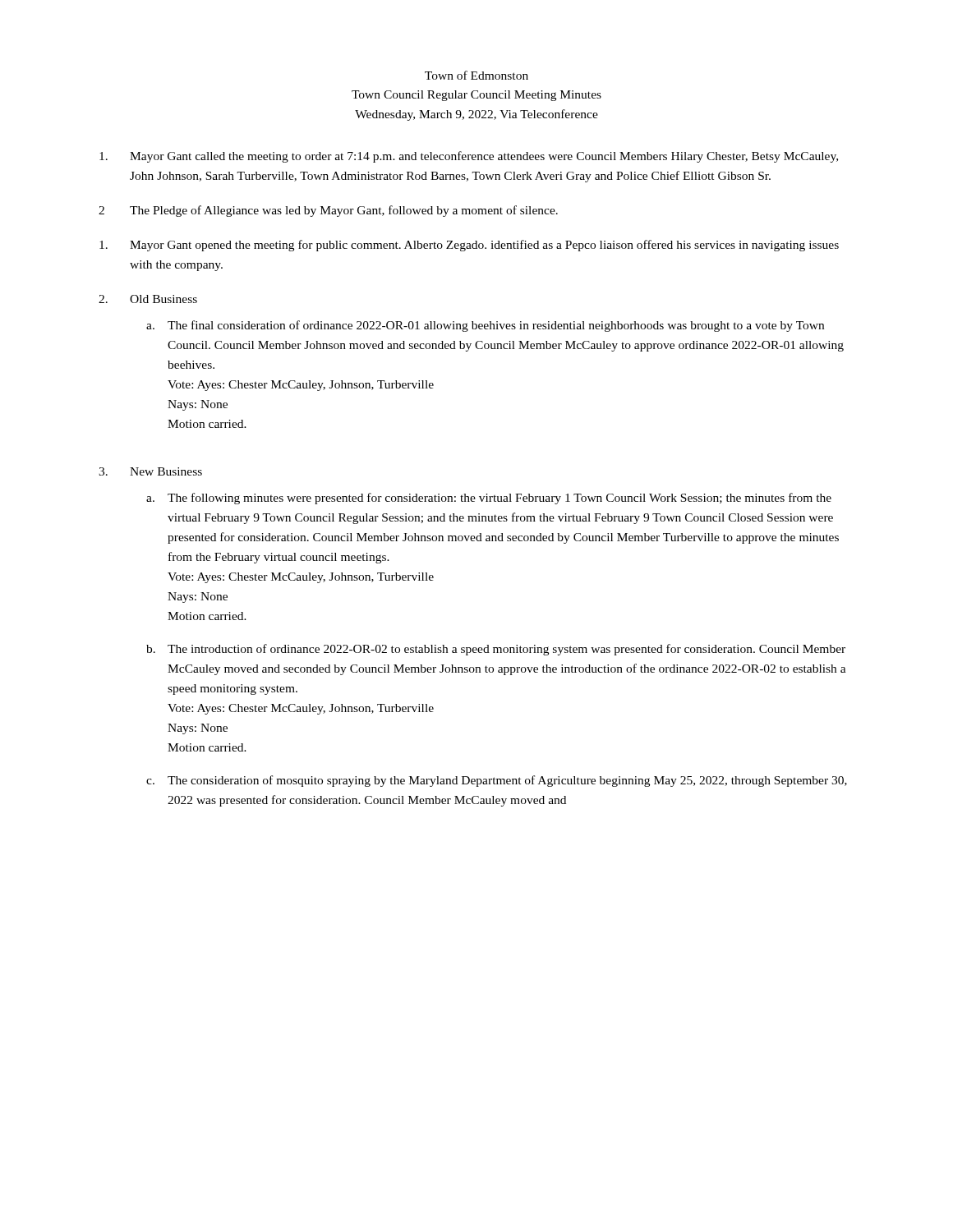Viewport: 953px width, 1232px height.
Task: Locate the passage starting "Mayor Gant opened the meeting for public comment."
Action: 476,254
